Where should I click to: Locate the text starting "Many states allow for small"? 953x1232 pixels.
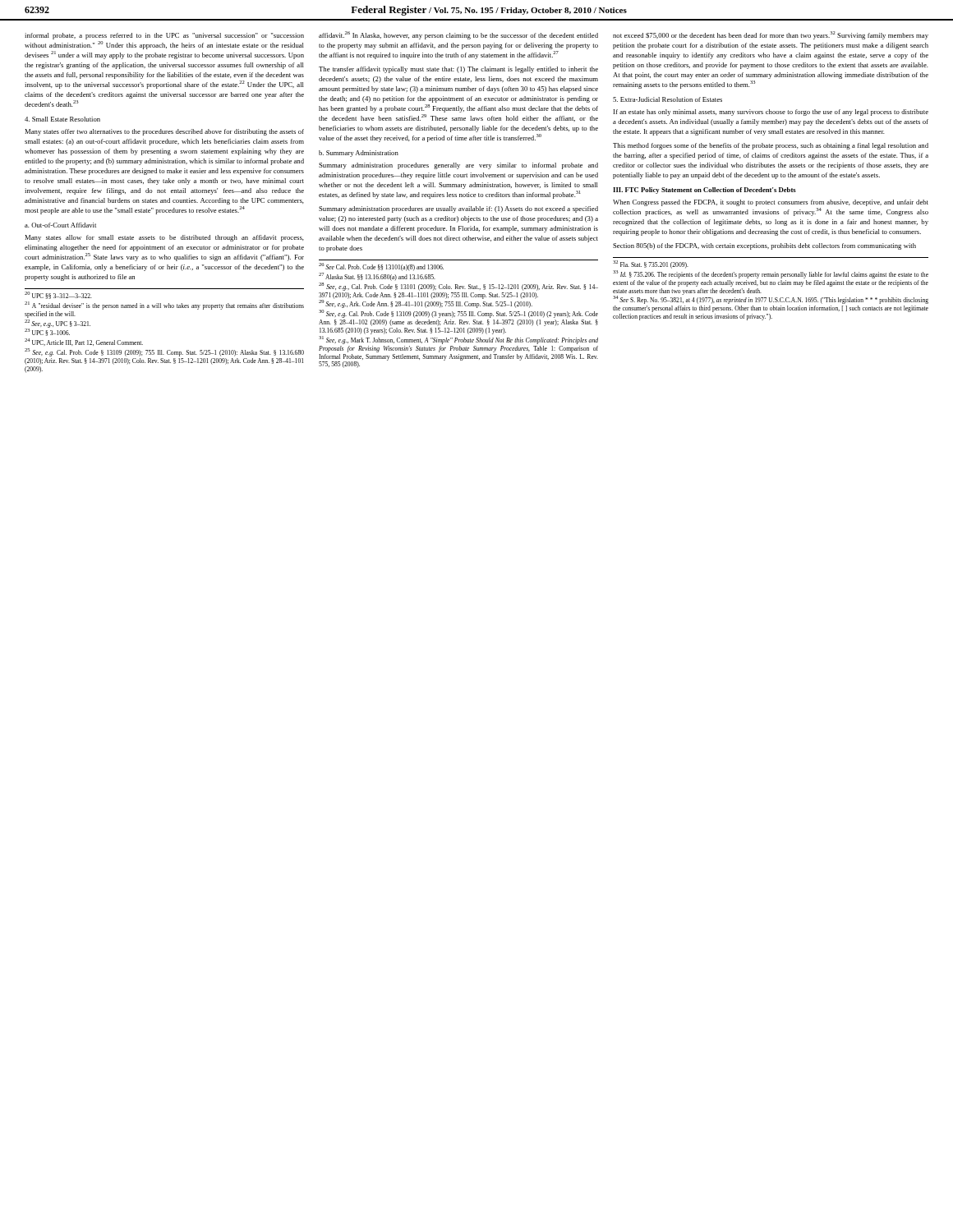tap(164, 257)
